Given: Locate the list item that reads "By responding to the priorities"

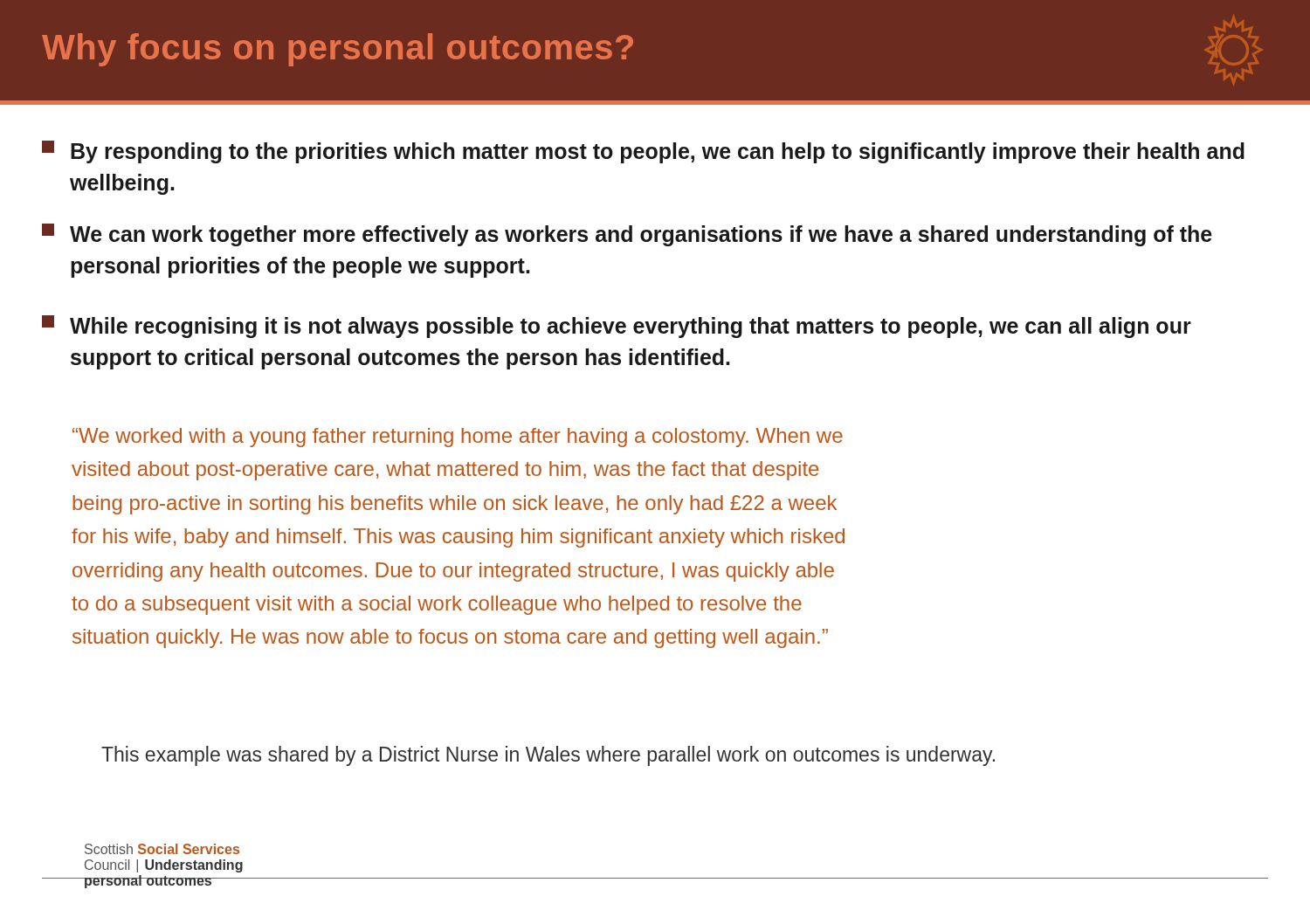Looking at the screenshot, I should (x=650, y=167).
